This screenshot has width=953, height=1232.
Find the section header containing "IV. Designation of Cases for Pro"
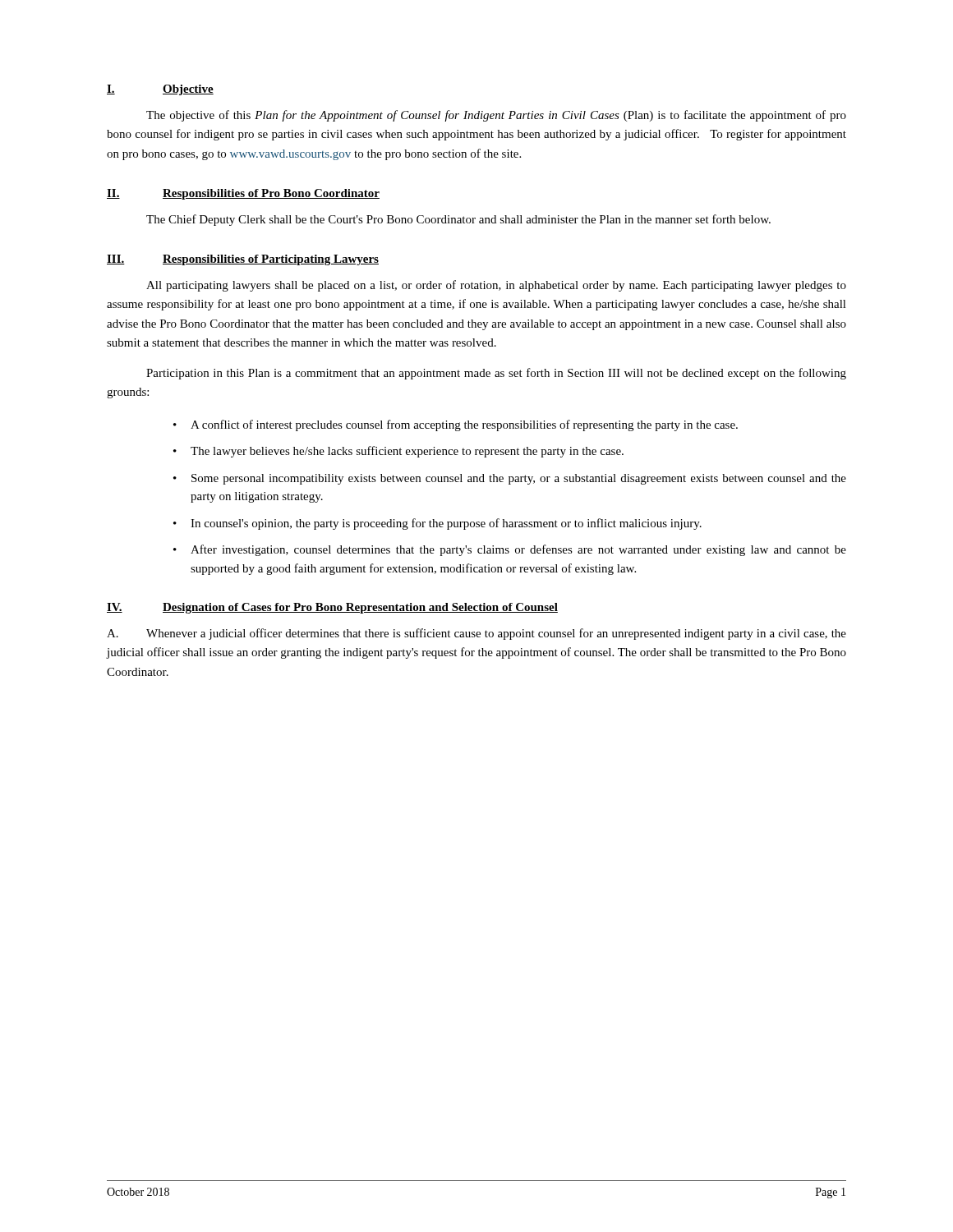point(332,607)
